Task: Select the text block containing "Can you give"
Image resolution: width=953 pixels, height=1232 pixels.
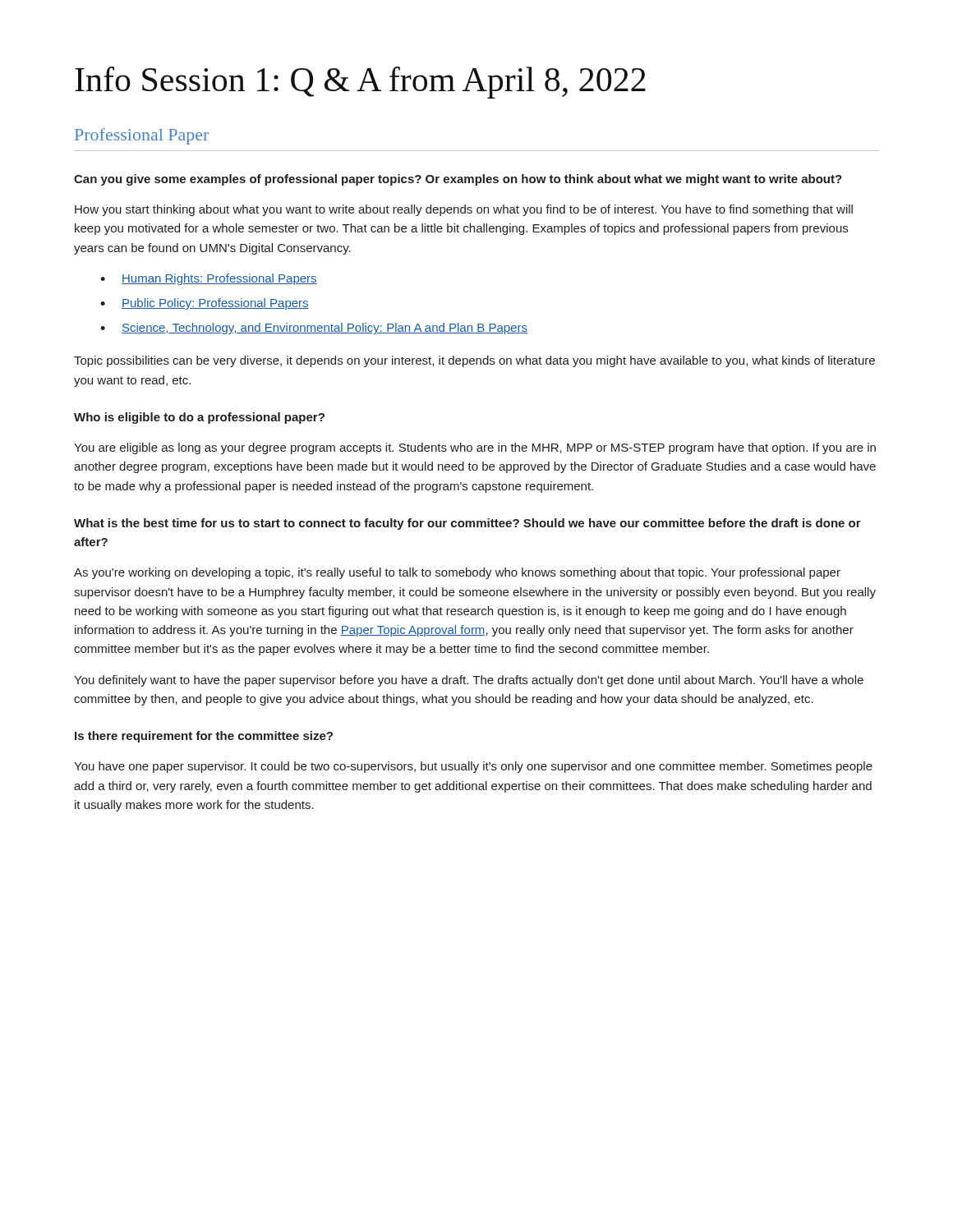Action: (x=458, y=179)
